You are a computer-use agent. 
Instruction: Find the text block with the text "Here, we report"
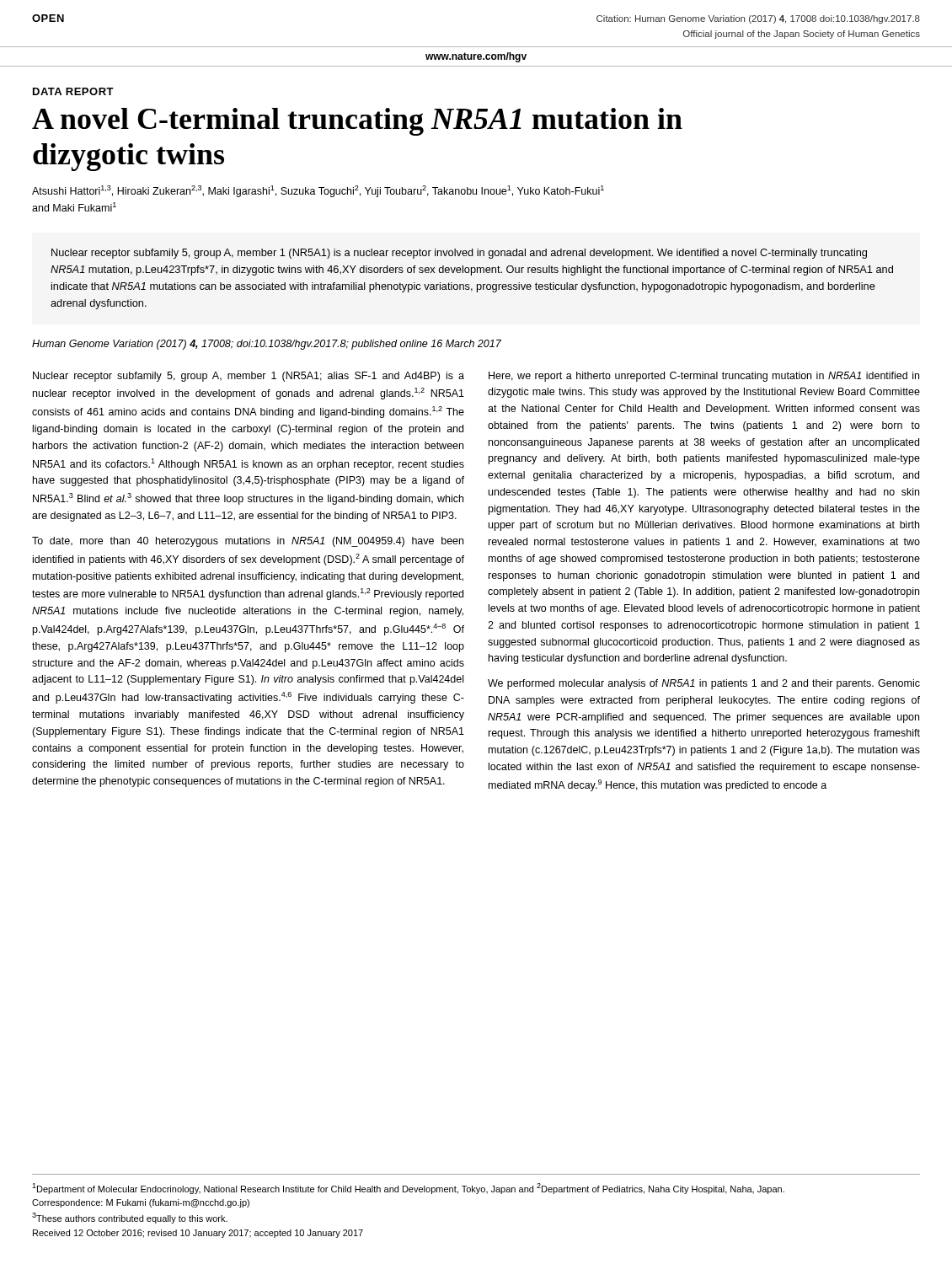coord(704,581)
